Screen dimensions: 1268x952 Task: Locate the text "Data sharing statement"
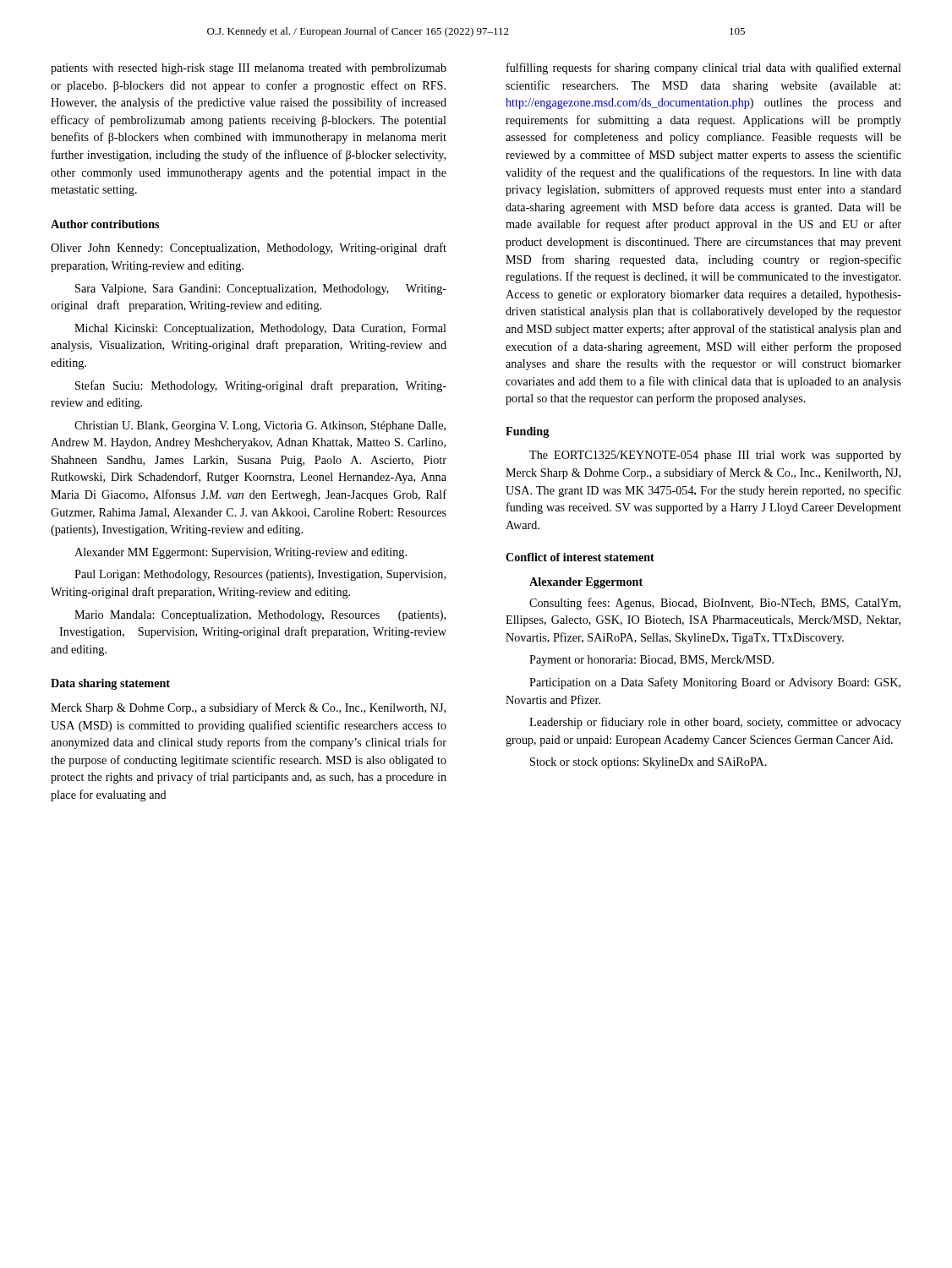110,683
